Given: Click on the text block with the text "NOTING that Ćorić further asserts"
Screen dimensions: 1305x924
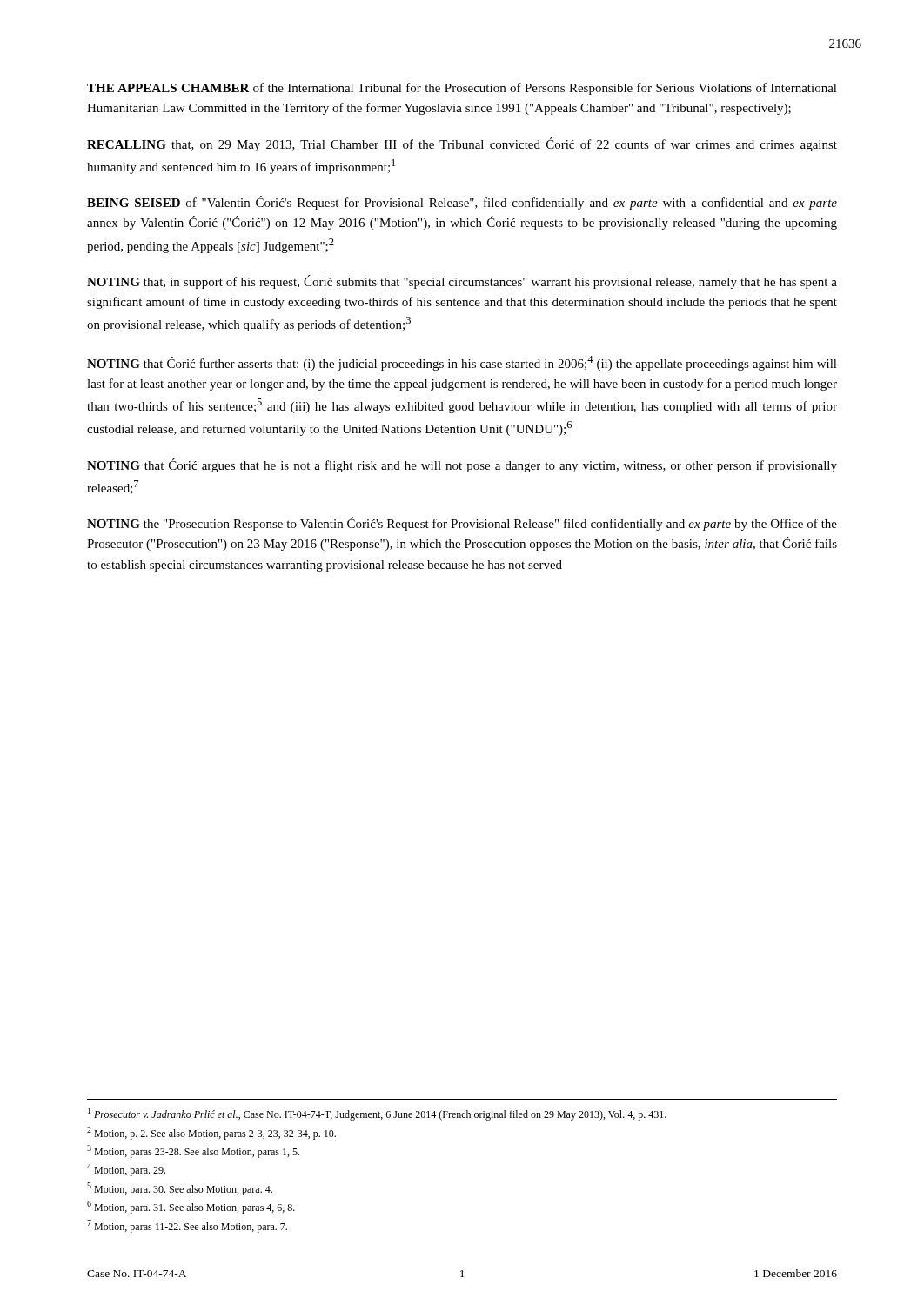Looking at the screenshot, I should 462,394.
